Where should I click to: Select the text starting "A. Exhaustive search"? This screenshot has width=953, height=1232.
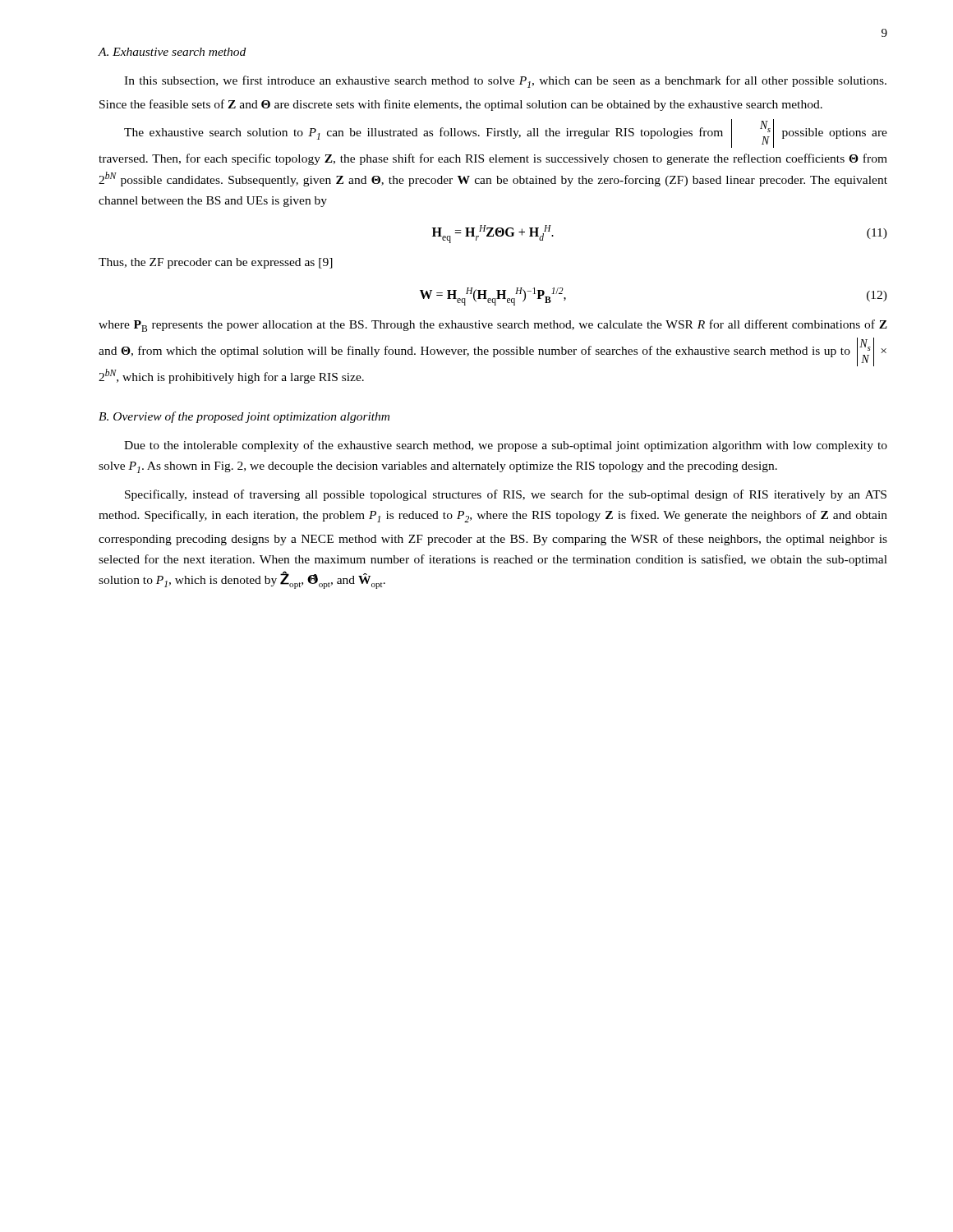(x=172, y=51)
